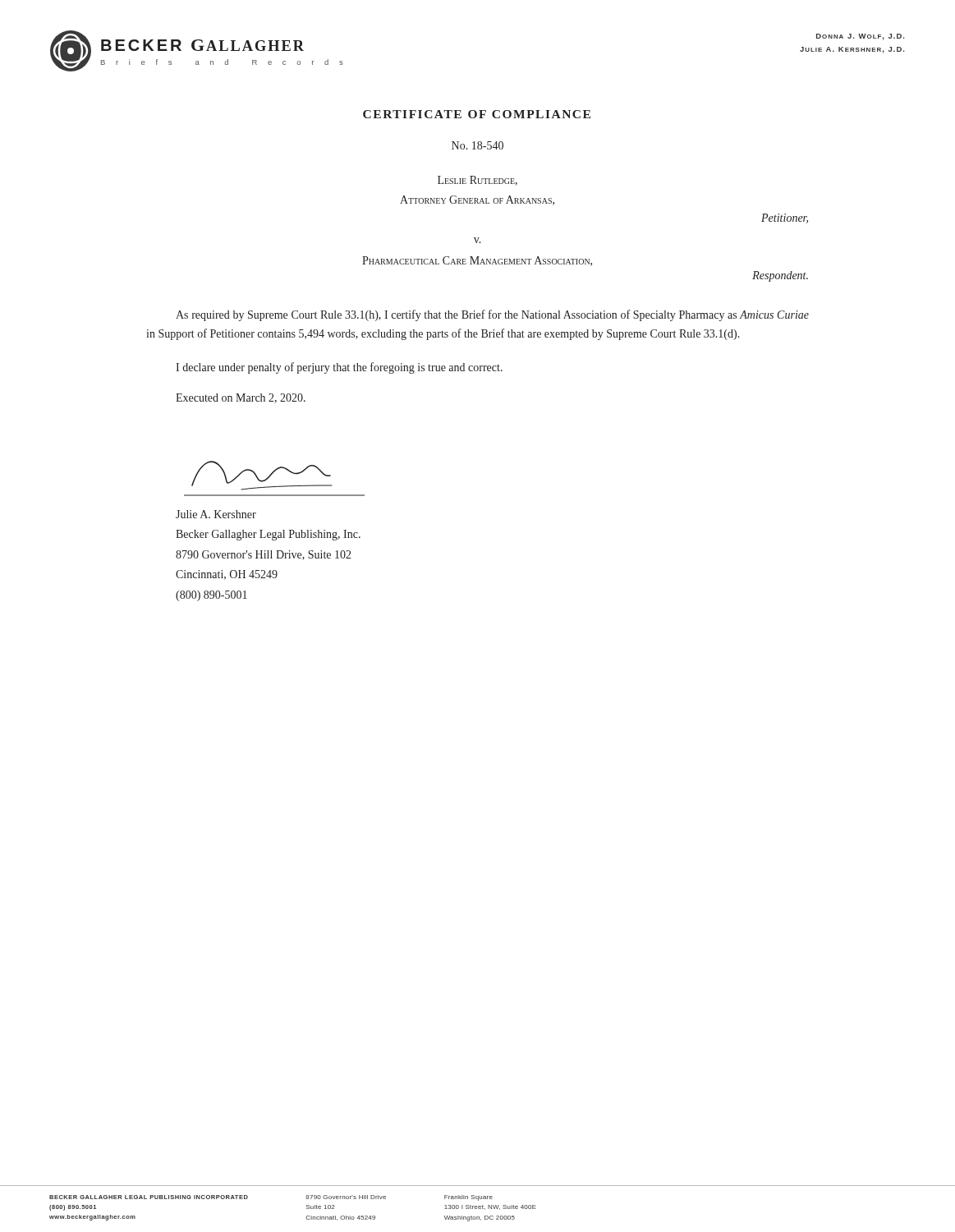Image resolution: width=955 pixels, height=1232 pixels.
Task: Locate the illustration
Action: tap(492, 475)
